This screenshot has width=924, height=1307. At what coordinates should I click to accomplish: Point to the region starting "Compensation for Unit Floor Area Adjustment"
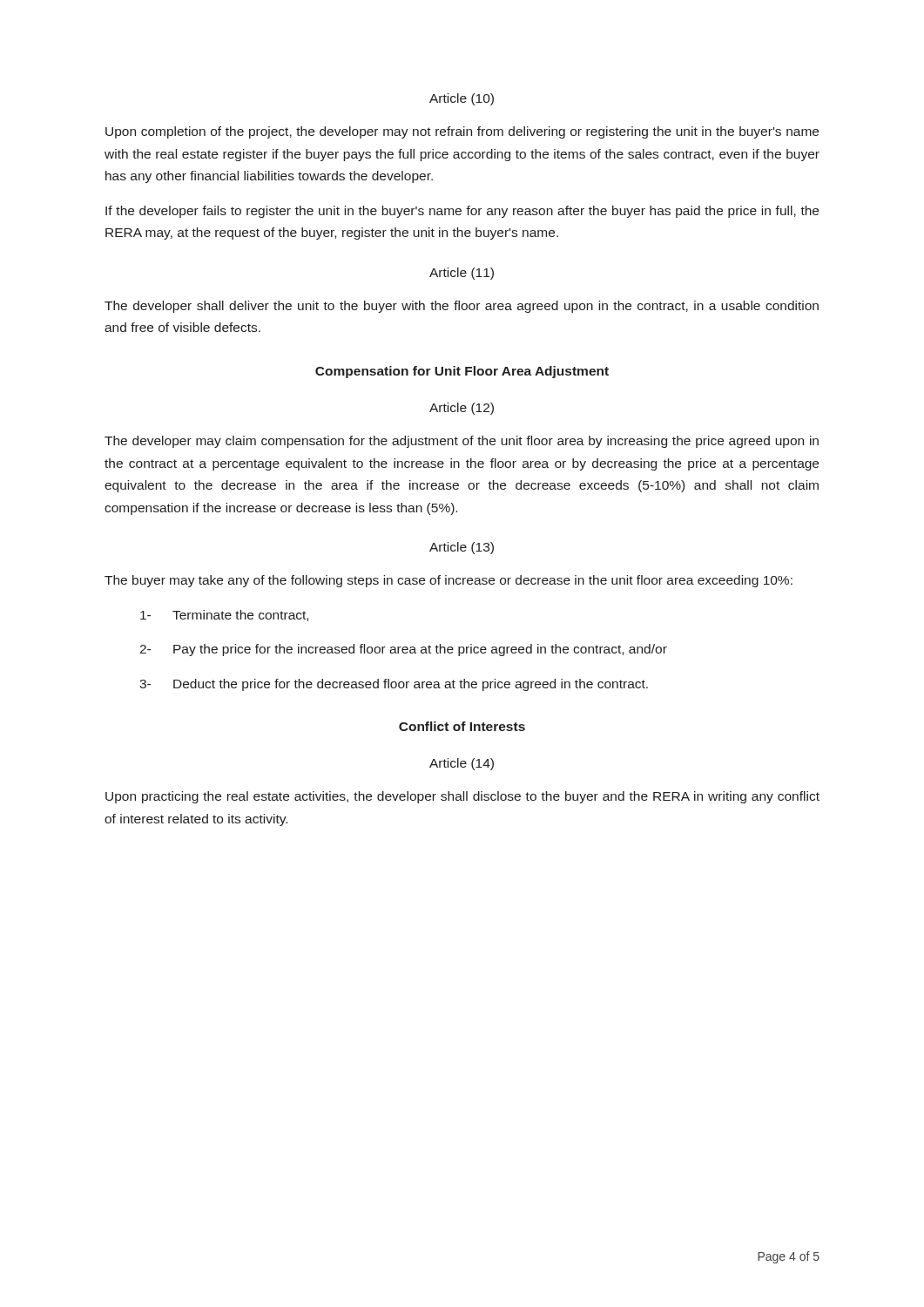[x=462, y=371]
